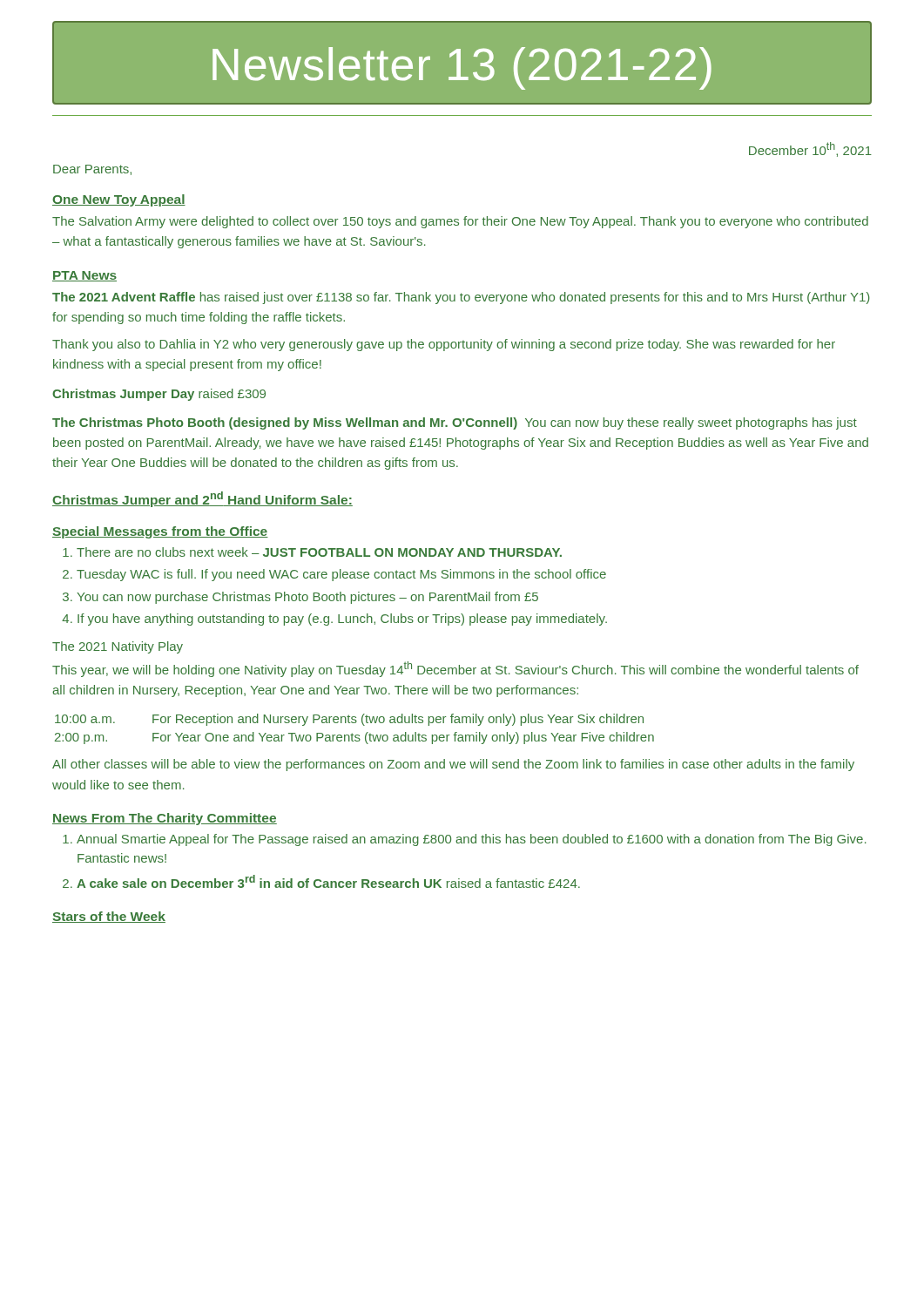Image resolution: width=924 pixels, height=1307 pixels.
Task: Point to the region starting "December 10th, 2021"
Action: pos(810,149)
